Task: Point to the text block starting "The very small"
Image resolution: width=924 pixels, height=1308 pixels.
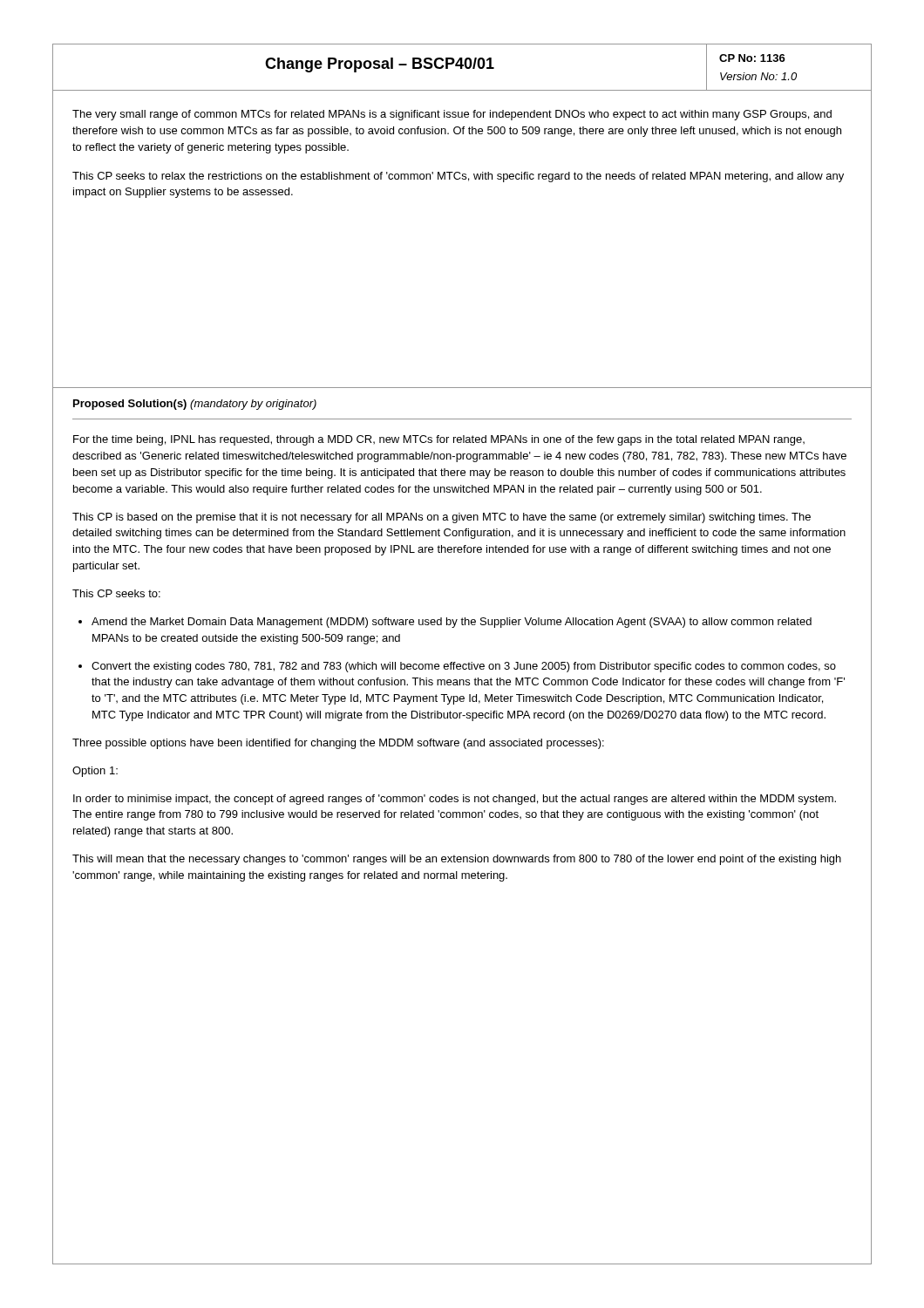Action: pyautogui.click(x=457, y=130)
